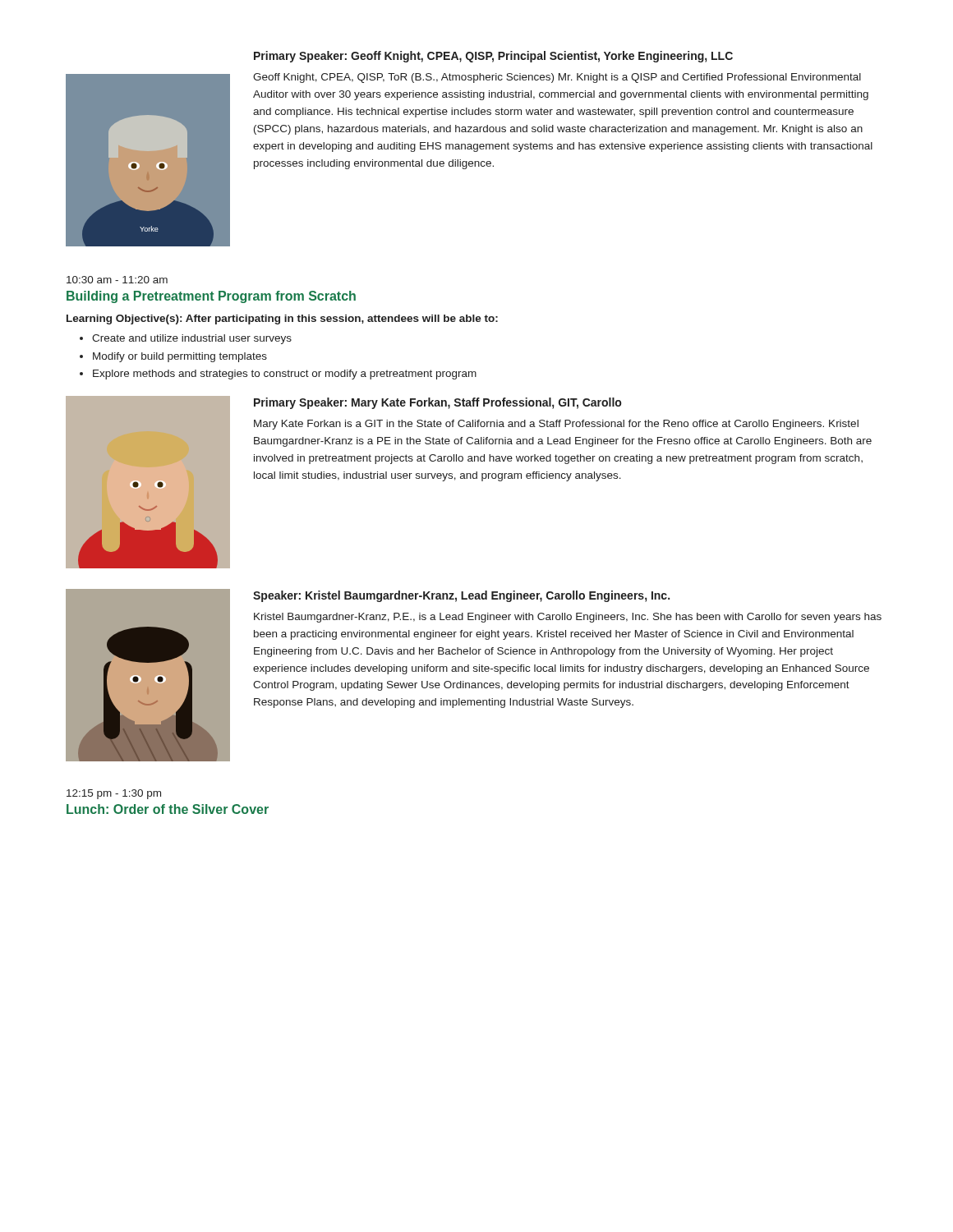Point to "12:15 pm - 1:30 pm"
The image size is (953, 1232).
114,793
